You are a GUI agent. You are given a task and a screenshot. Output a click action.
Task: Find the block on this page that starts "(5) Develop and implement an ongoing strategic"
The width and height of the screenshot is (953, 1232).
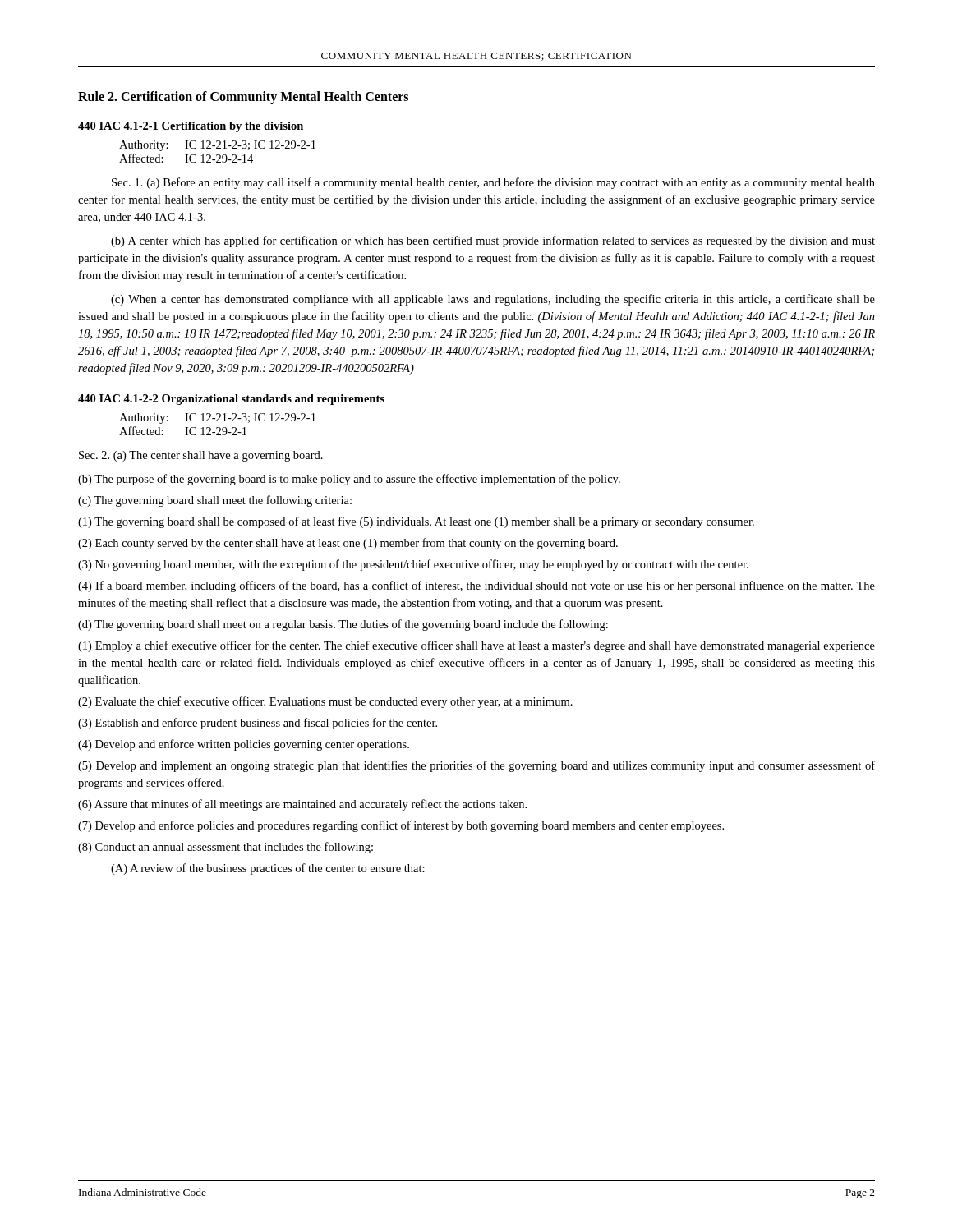tap(476, 774)
